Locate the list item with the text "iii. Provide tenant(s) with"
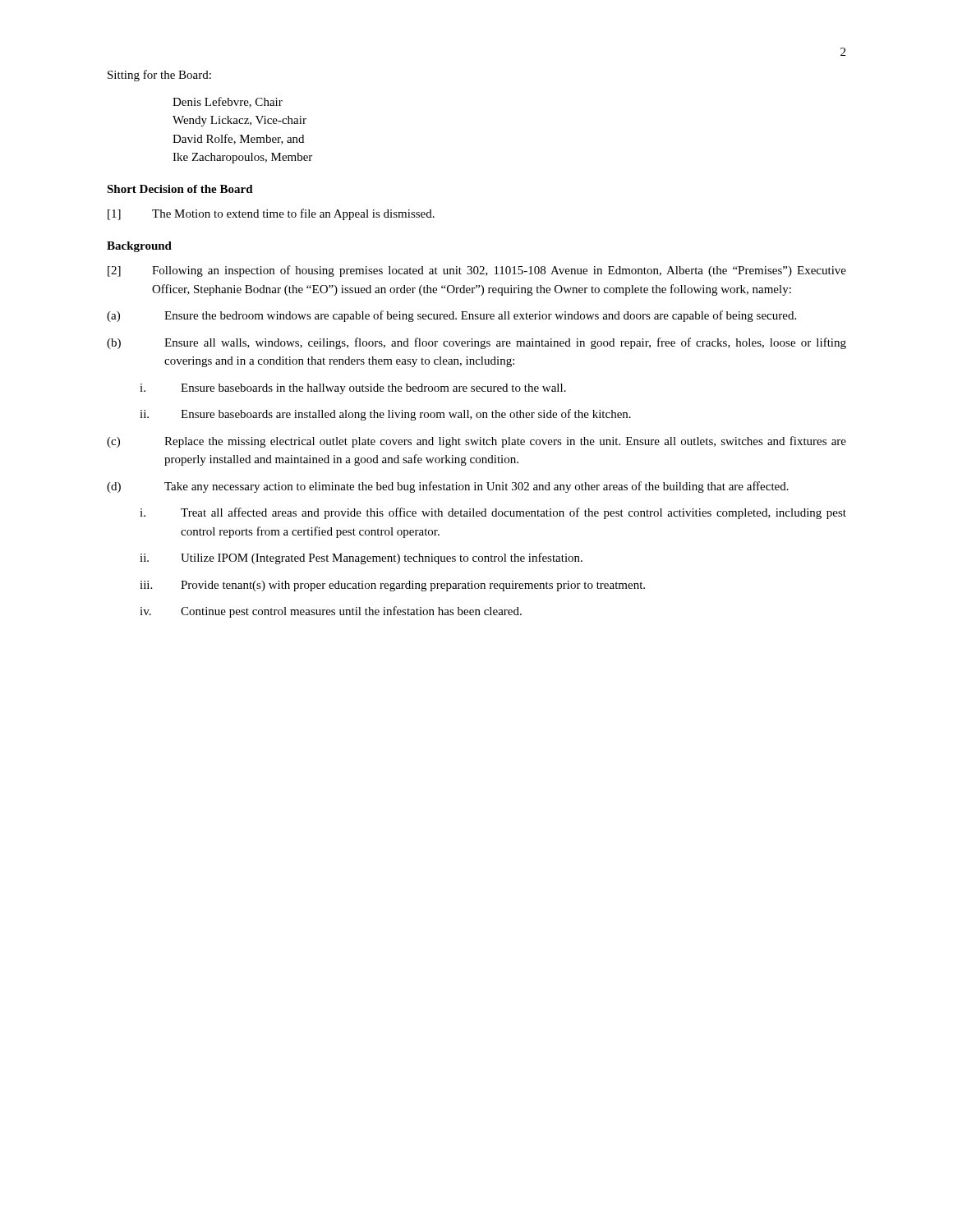Image resolution: width=953 pixels, height=1232 pixels. (493, 585)
